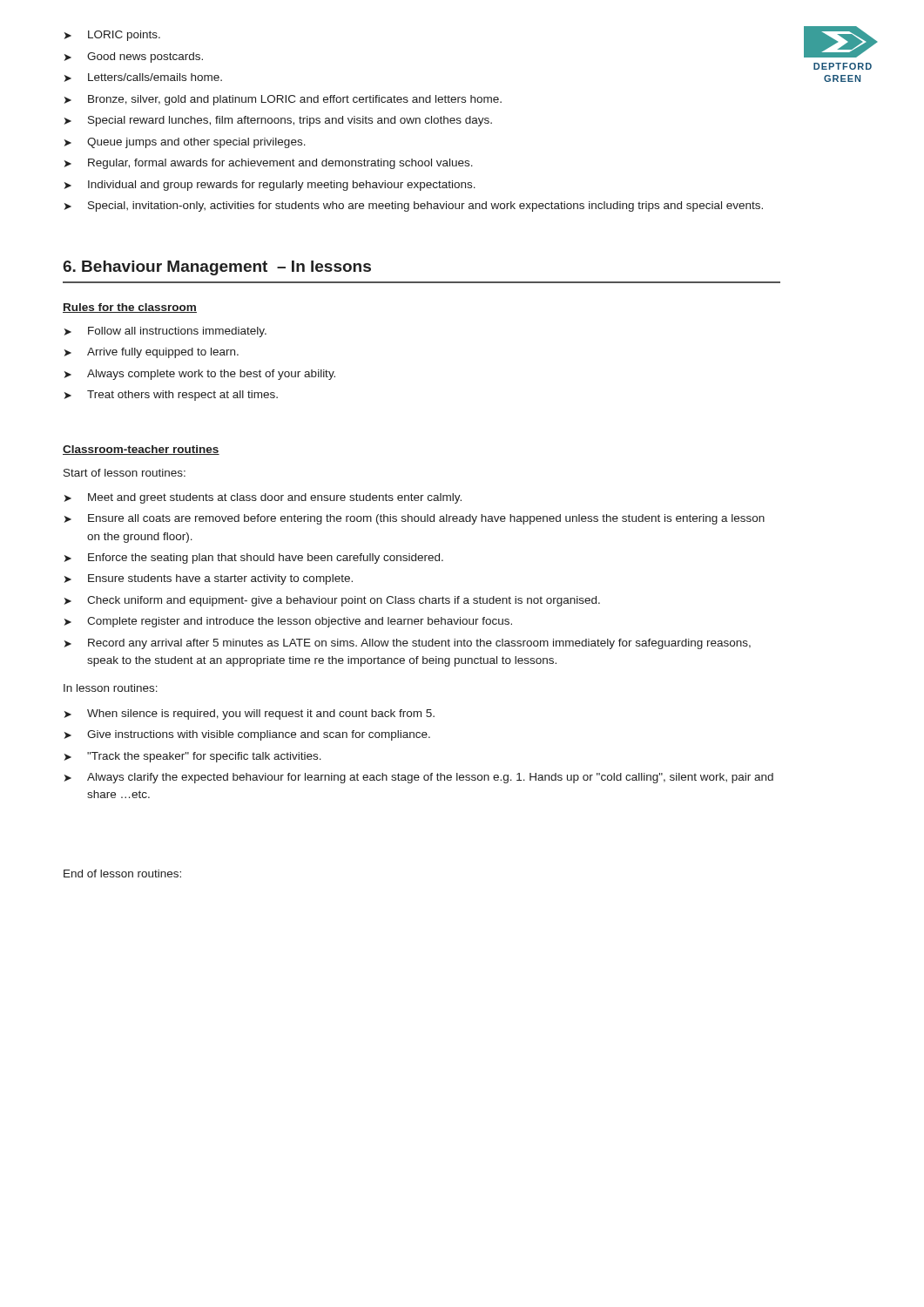Click on the list item that reads "➤ Give instructions with visible compliance and scan"
The width and height of the screenshot is (924, 1307).
point(422,735)
